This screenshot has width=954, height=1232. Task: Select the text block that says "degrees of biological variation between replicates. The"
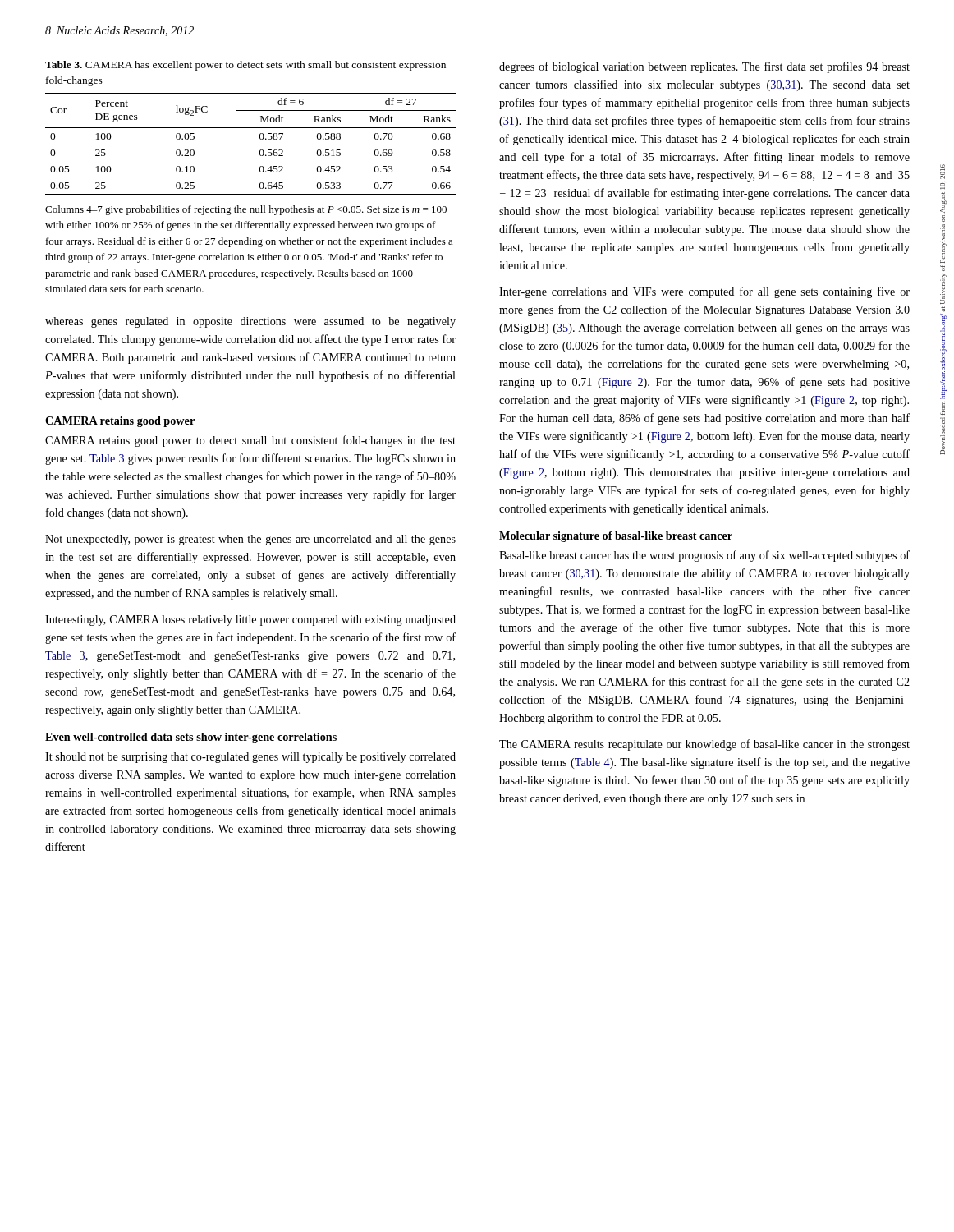tap(704, 166)
